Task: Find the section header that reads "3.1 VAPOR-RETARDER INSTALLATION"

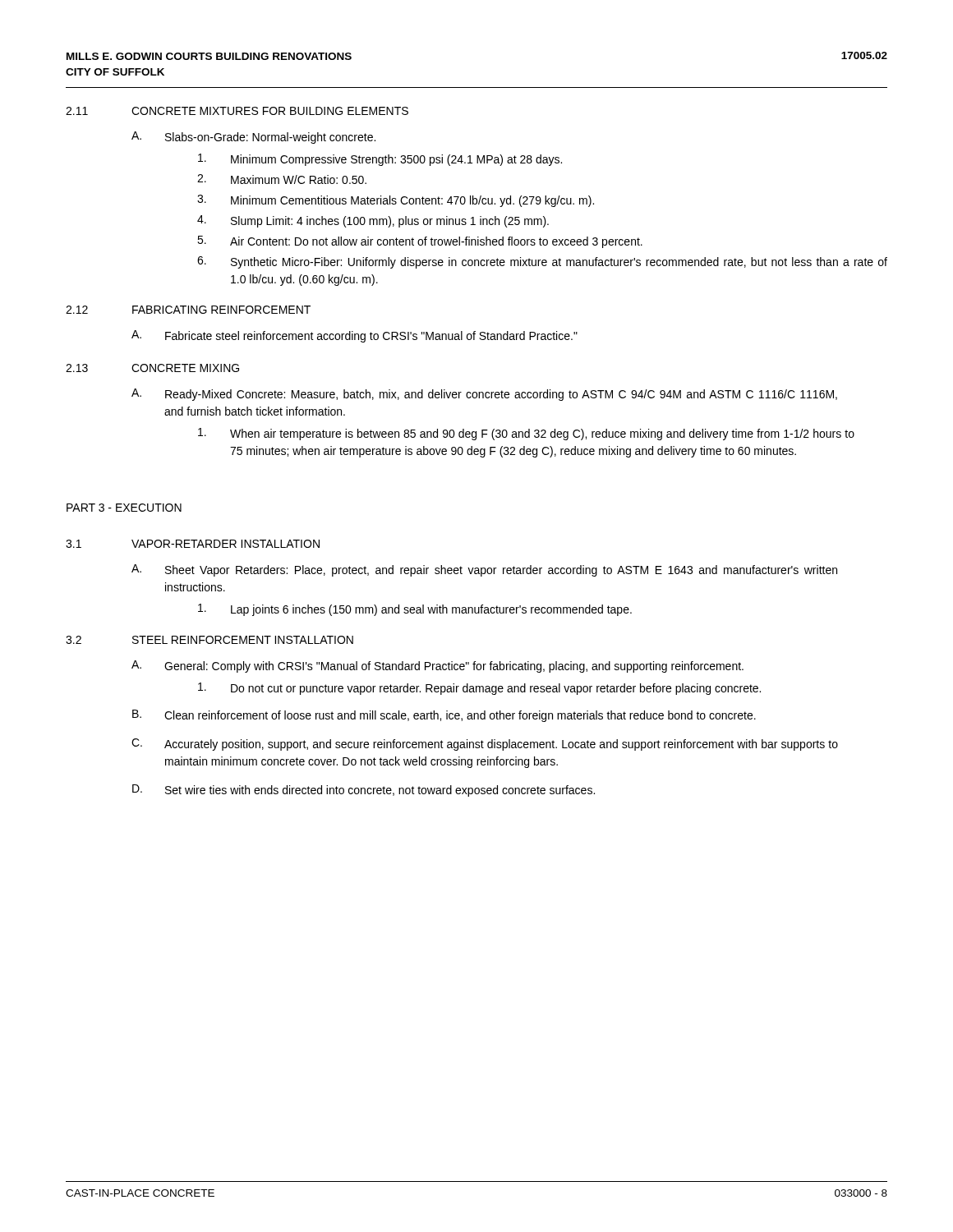Action: (193, 544)
